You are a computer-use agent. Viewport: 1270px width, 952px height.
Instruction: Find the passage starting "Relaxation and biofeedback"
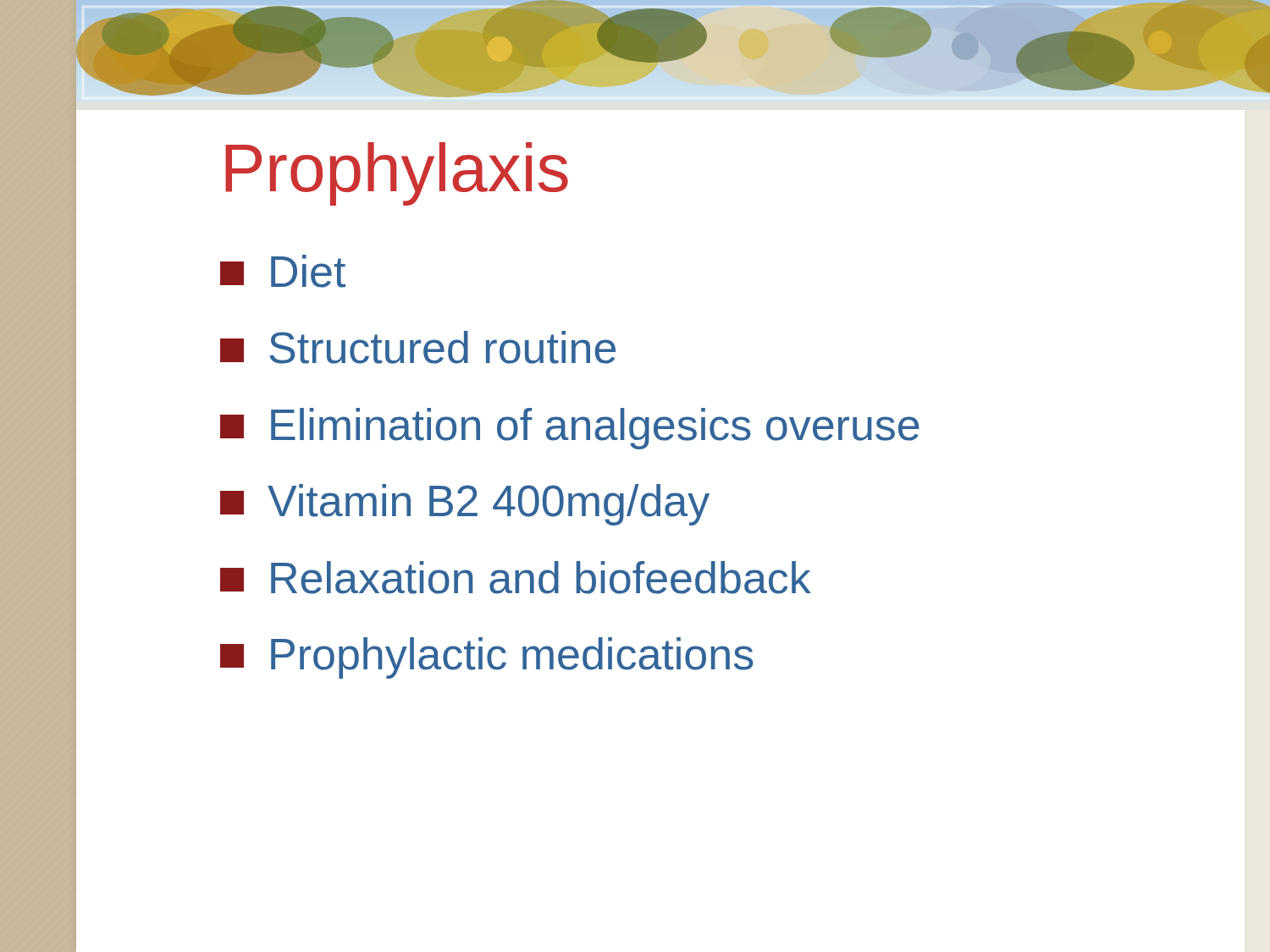pyautogui.click(x=515, y=578)
